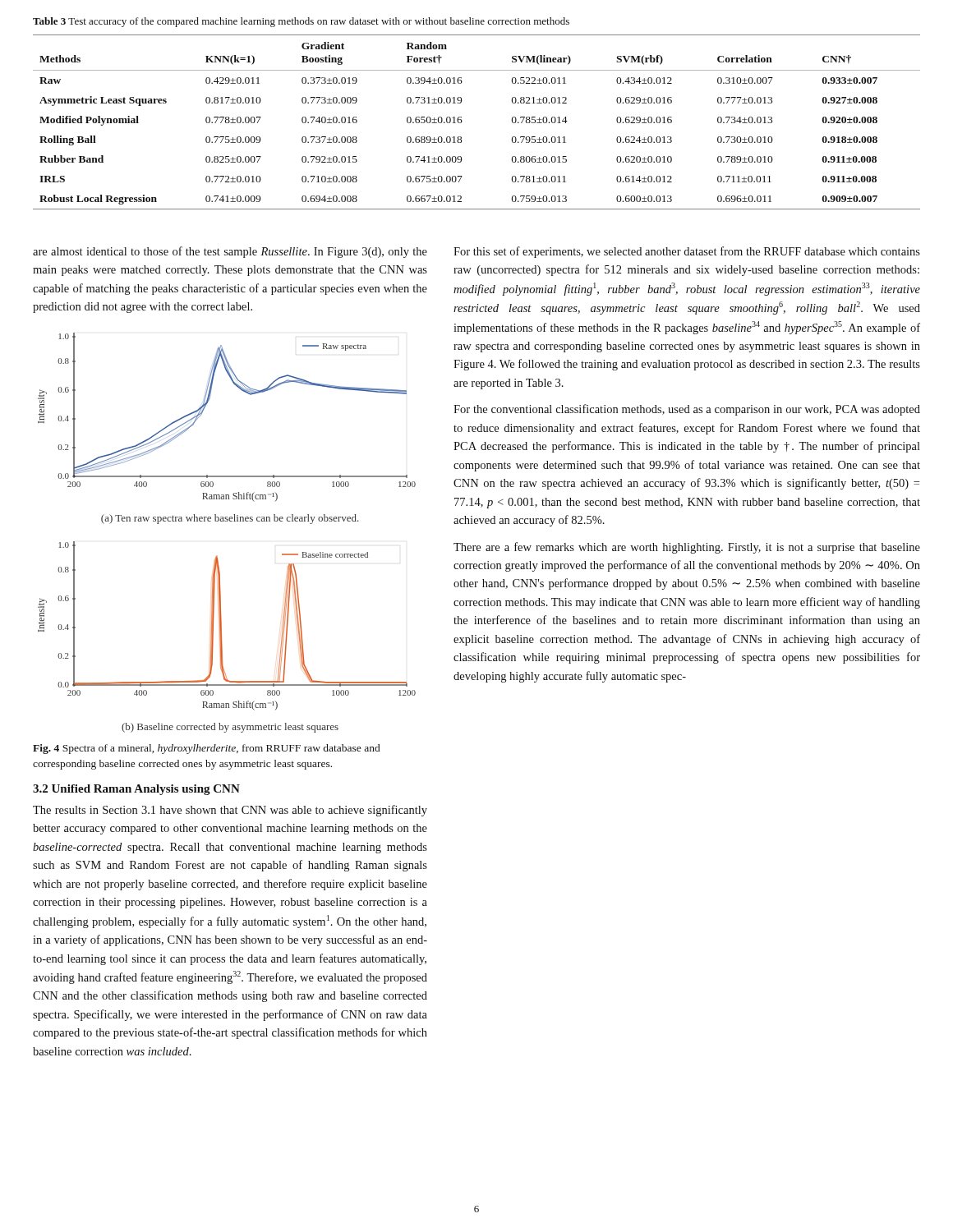
Task: Find the section header
Action: (x=136, y=788)
